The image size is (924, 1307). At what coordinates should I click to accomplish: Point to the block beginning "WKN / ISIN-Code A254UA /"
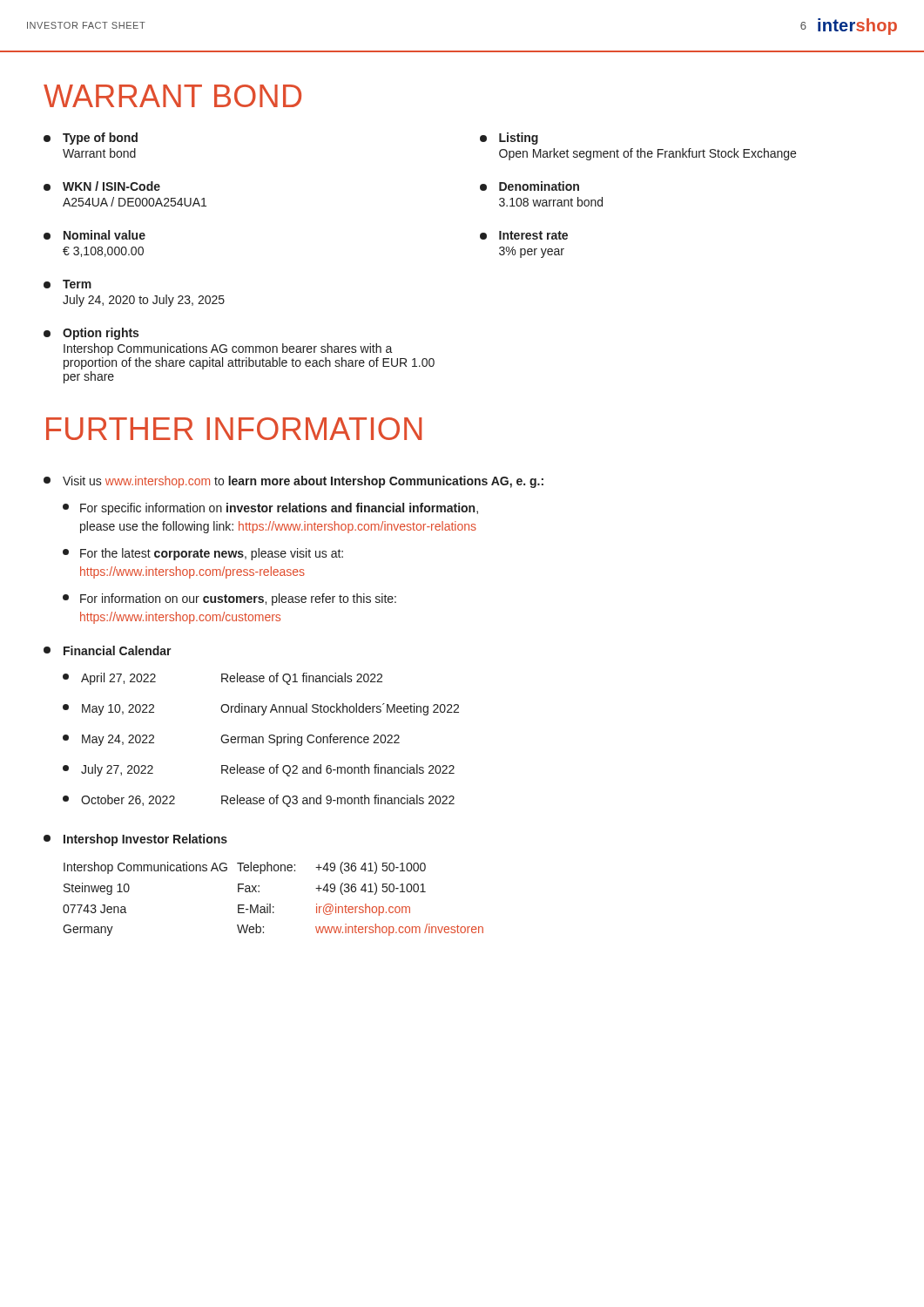click(102, 186)
